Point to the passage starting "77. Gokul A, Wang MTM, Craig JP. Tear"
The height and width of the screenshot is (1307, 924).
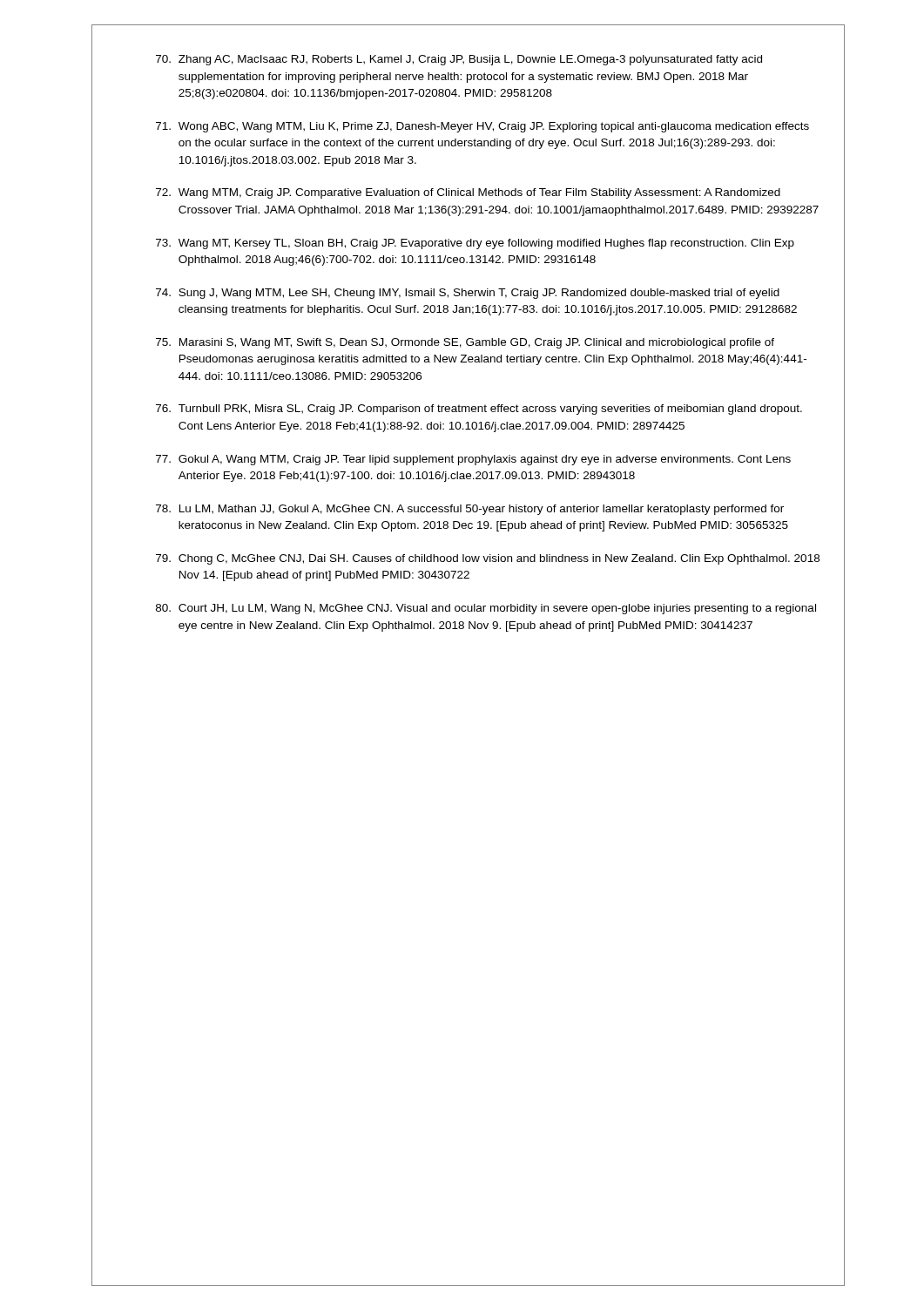482,467
